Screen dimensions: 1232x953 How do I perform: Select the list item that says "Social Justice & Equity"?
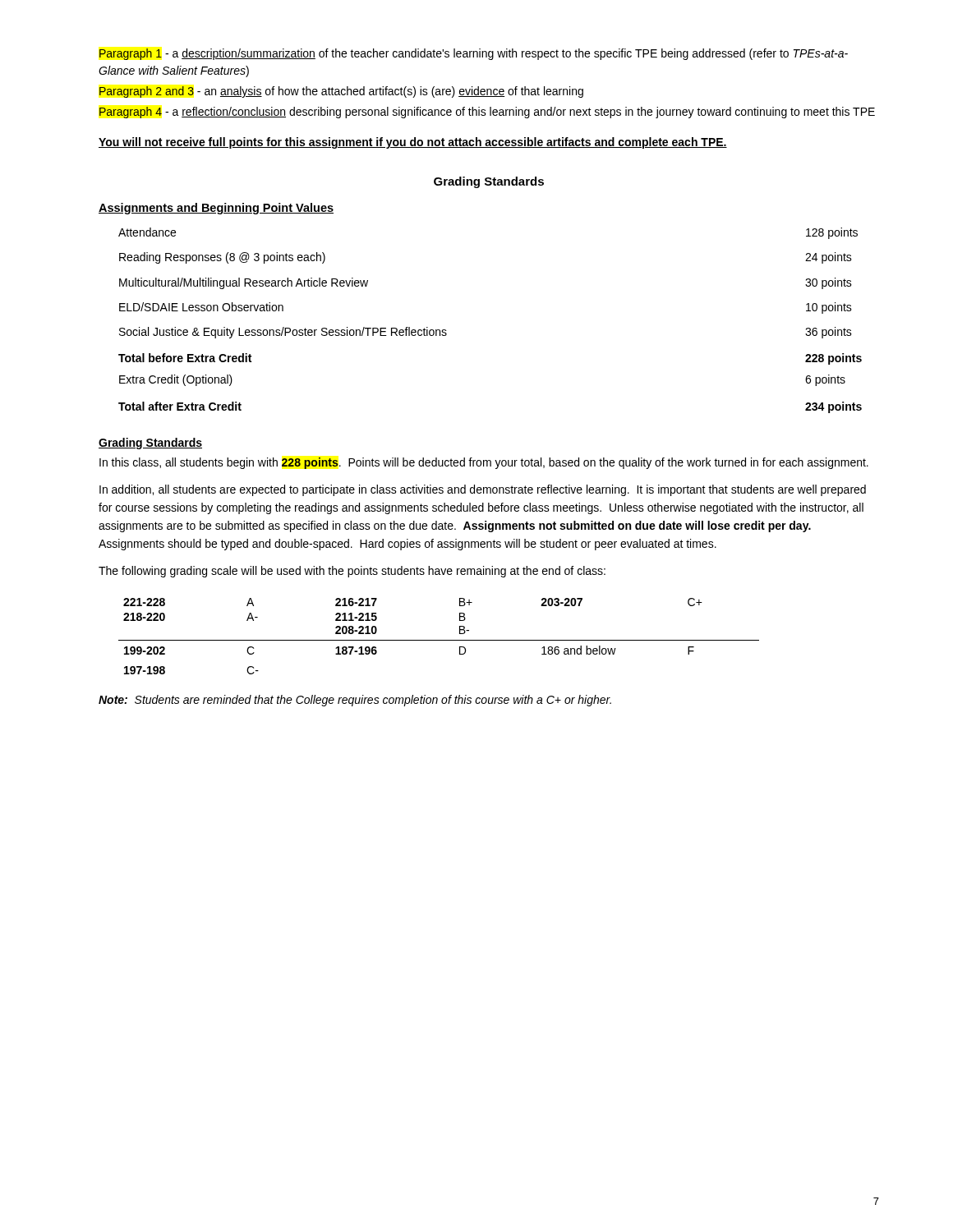coord(282,332)
